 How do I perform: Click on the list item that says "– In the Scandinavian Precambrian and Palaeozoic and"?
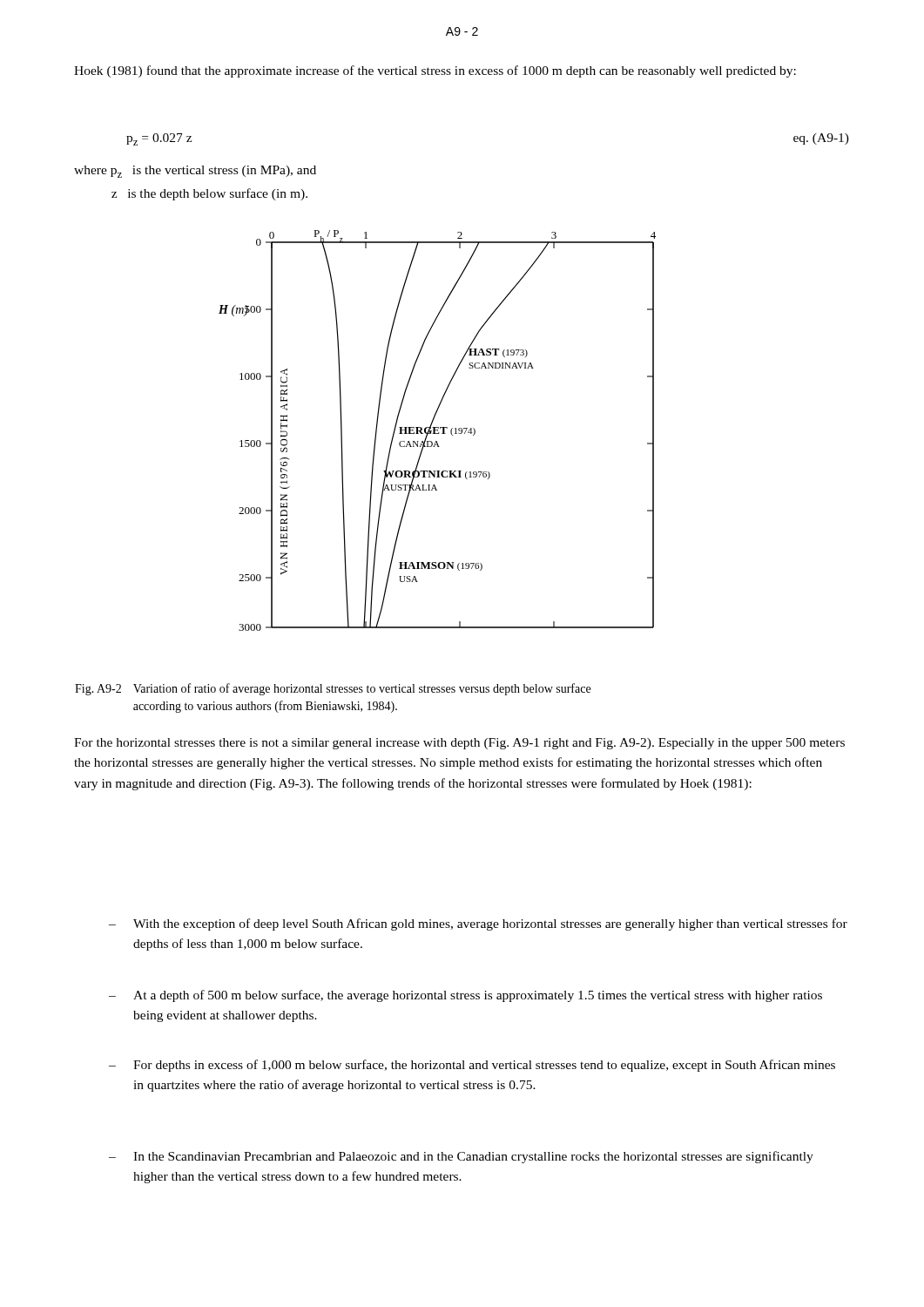(462, 1166)
